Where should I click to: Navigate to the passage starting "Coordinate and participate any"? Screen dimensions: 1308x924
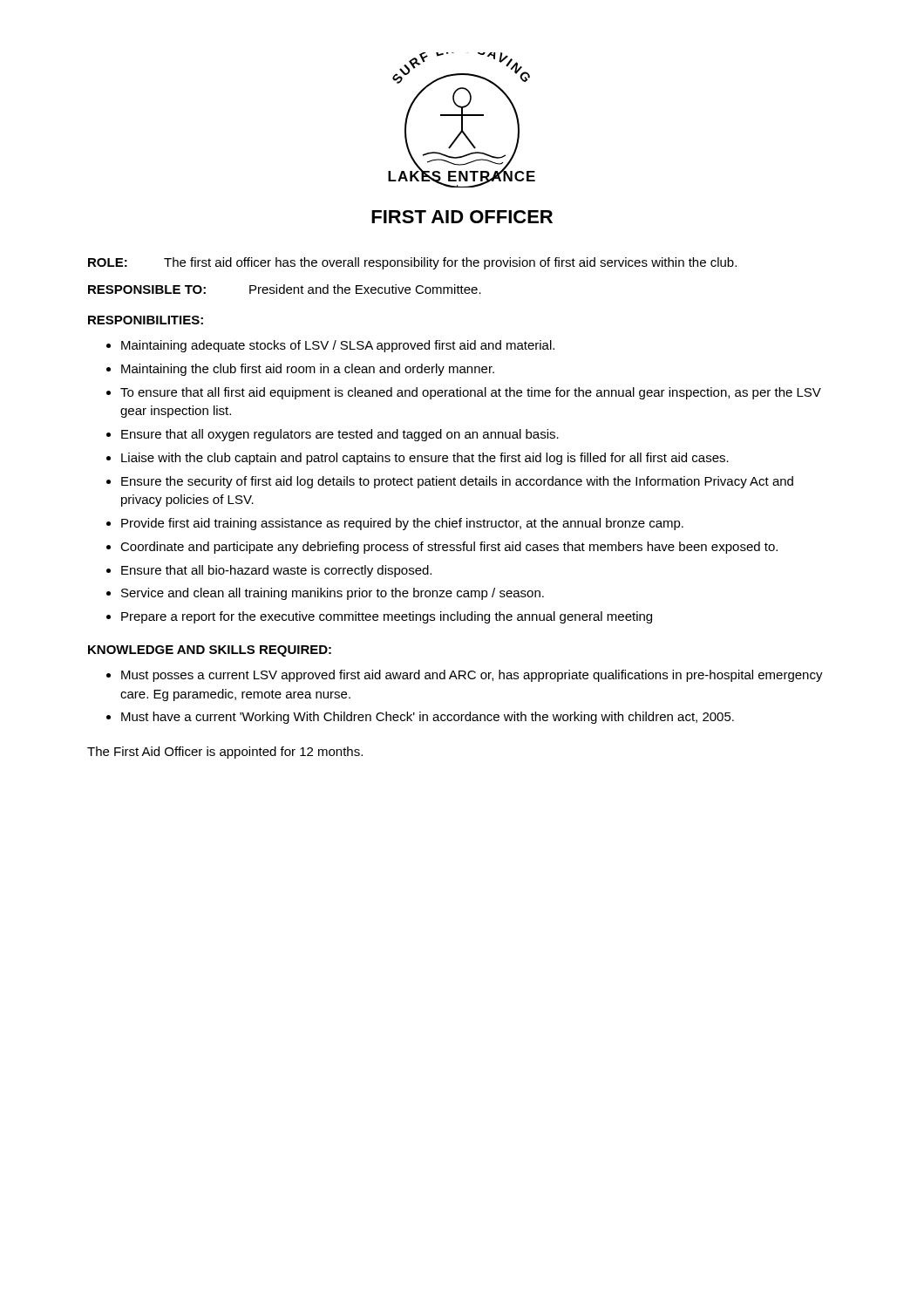tap(450, 546)
